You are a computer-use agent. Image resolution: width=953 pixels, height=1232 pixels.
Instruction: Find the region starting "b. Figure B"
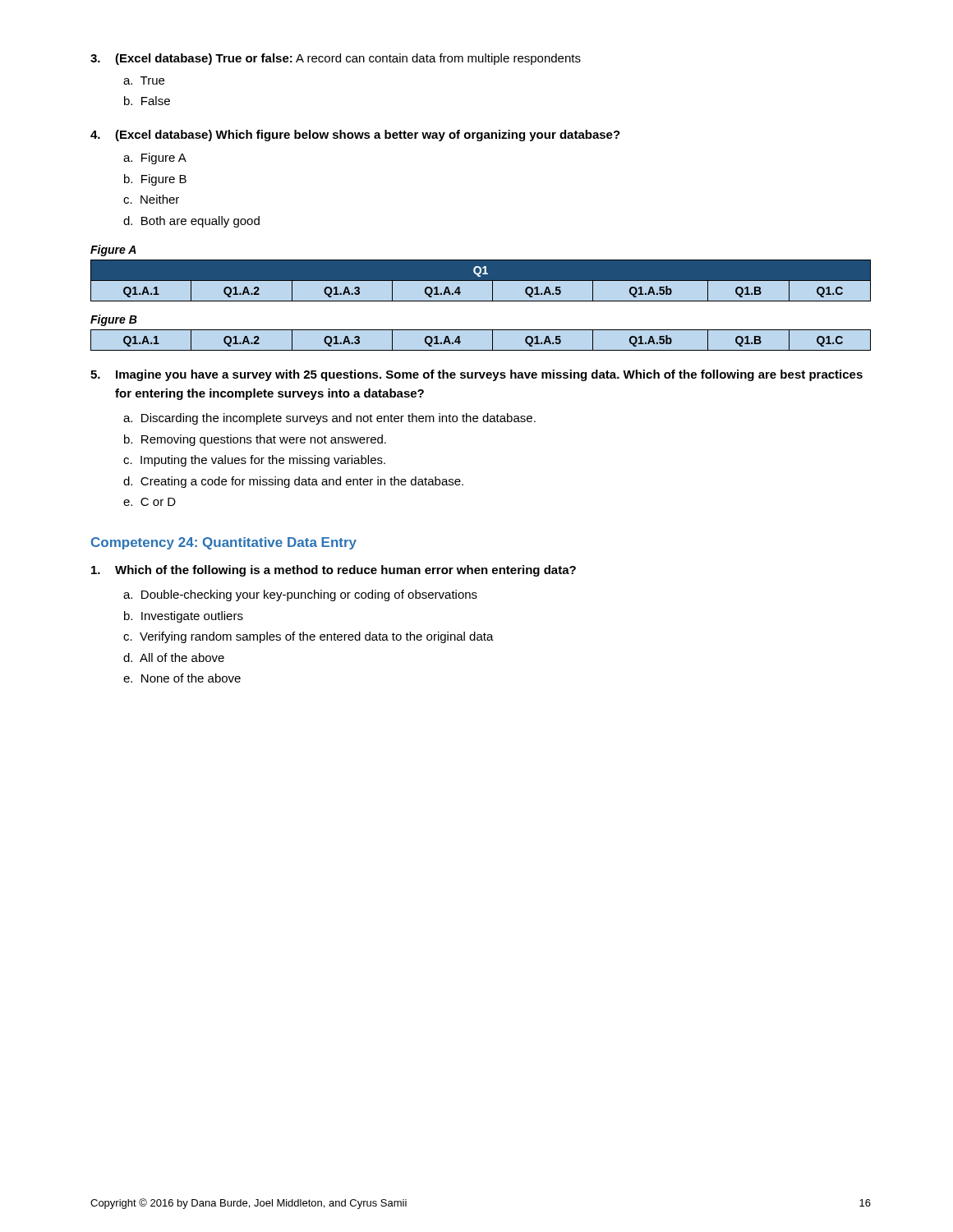(x=155, y=178)
